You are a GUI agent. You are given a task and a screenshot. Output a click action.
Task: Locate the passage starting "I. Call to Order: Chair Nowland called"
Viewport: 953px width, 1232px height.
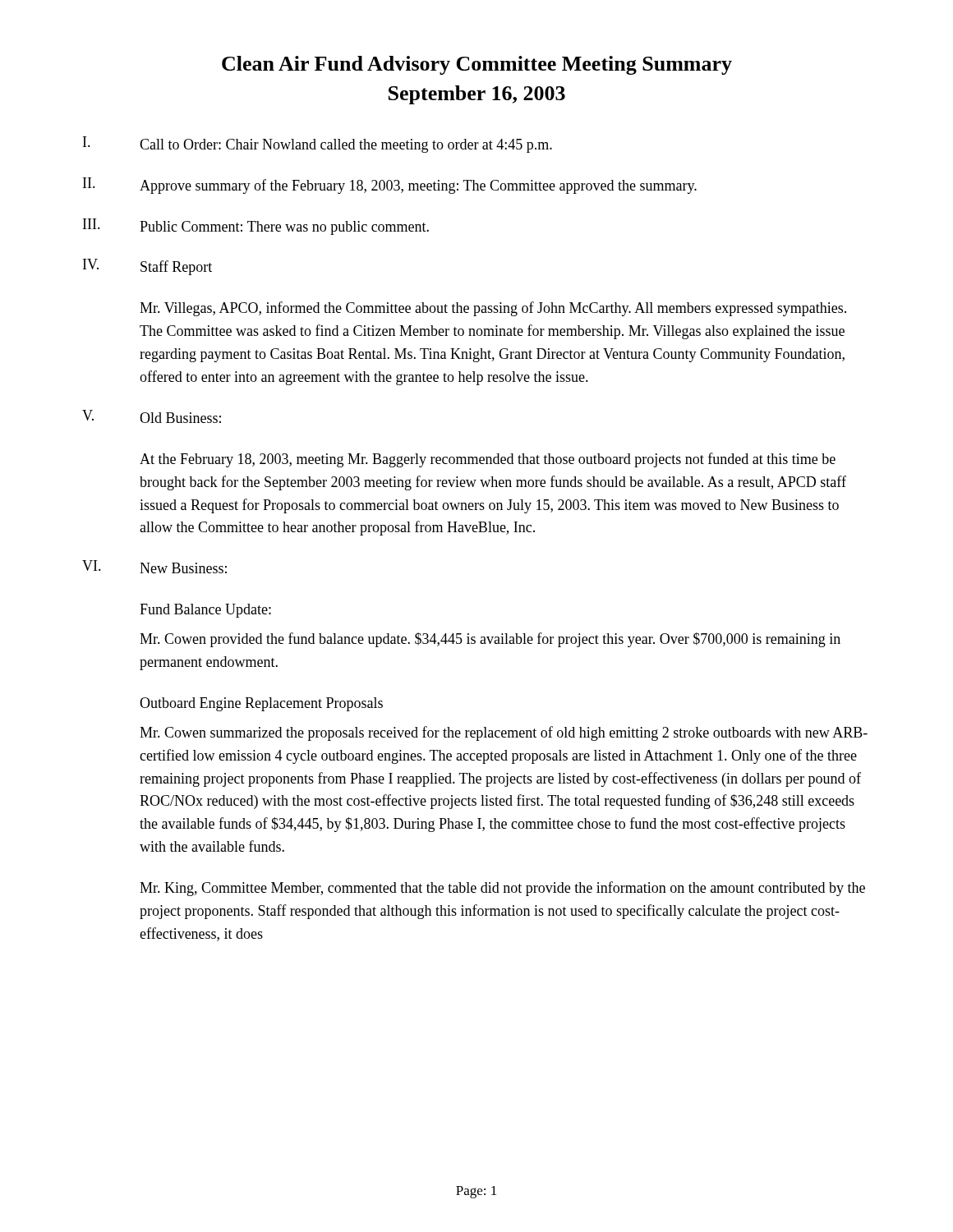[476, 145]
